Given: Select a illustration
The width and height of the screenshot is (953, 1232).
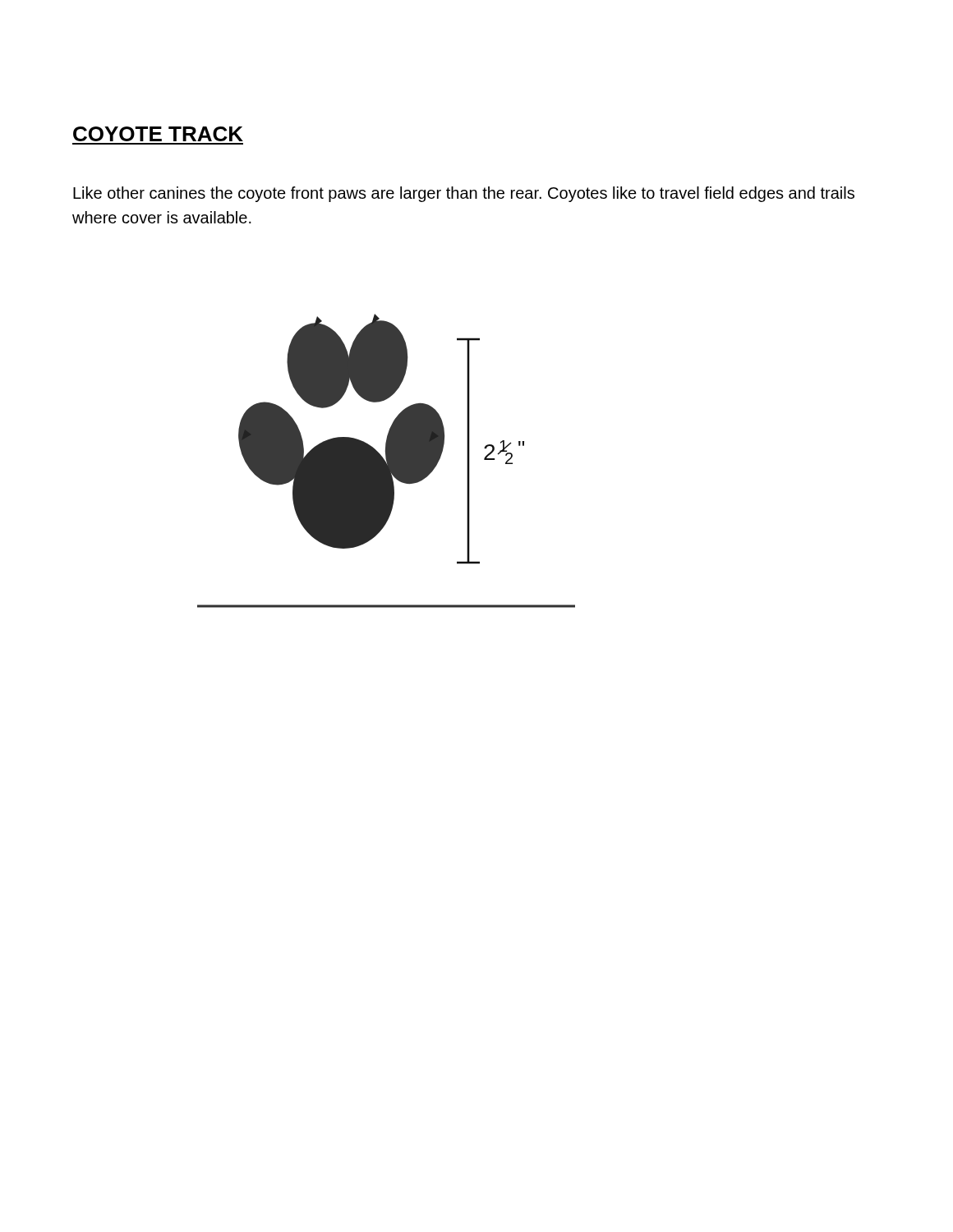Looking at the screenshot, I should coord(386,448).
